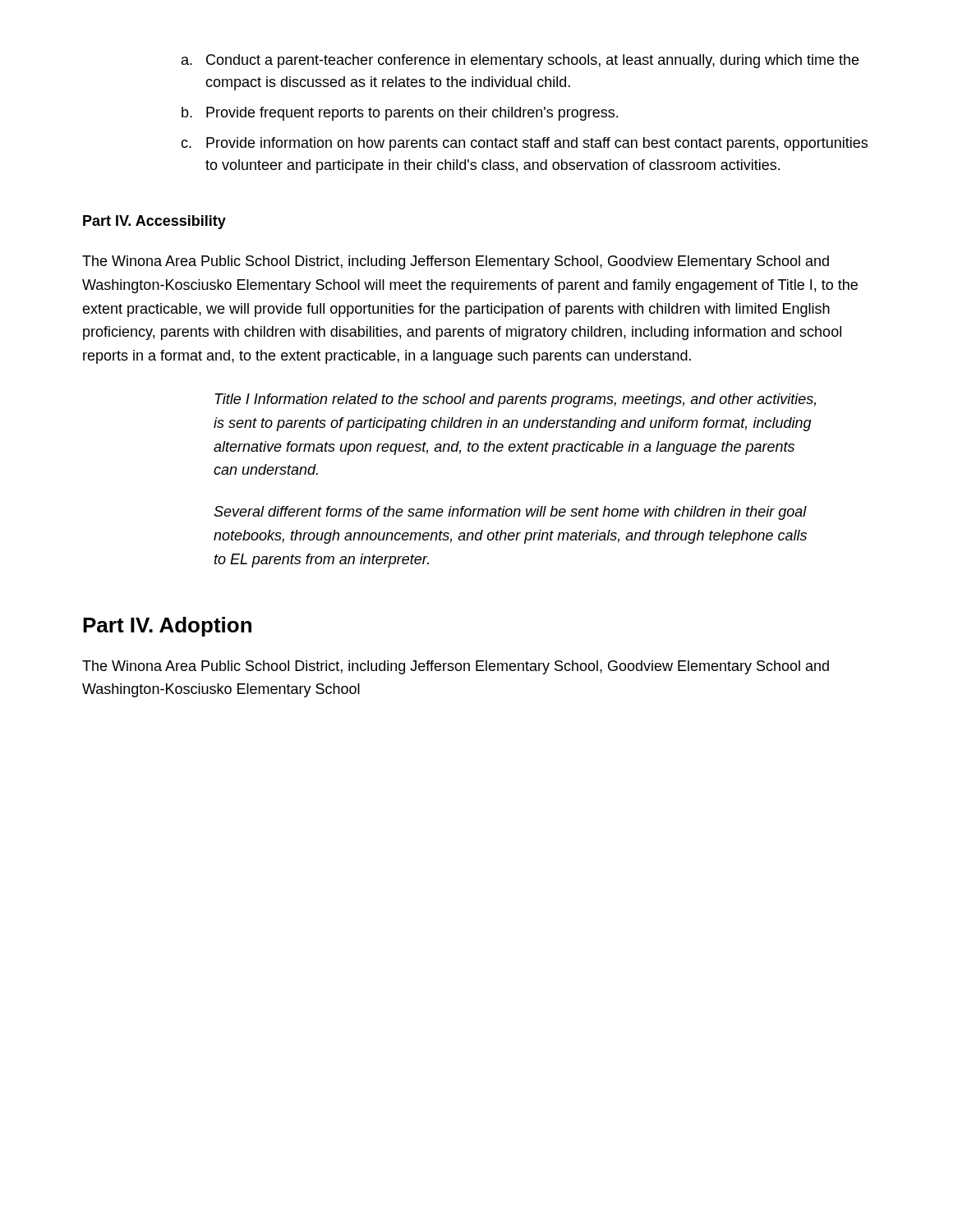Point to "Part IV. Accessibility"
This screenshot has height=1232, width=953.
coord(154,221)
